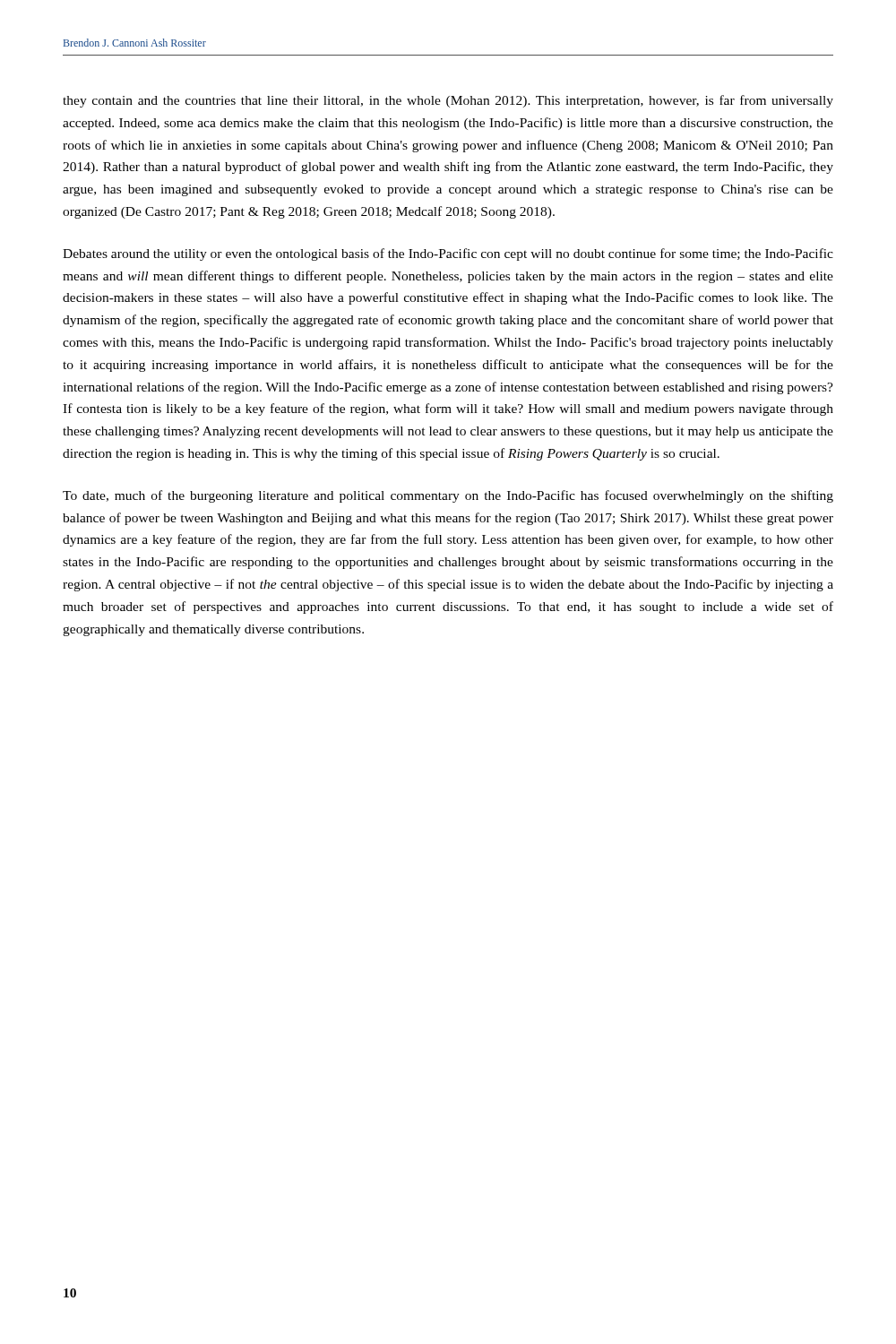Click the passage that begins "To date, much of the burgeoning literature and"
The width and height of the screenshot is (896, 1344).
[448, 561]
